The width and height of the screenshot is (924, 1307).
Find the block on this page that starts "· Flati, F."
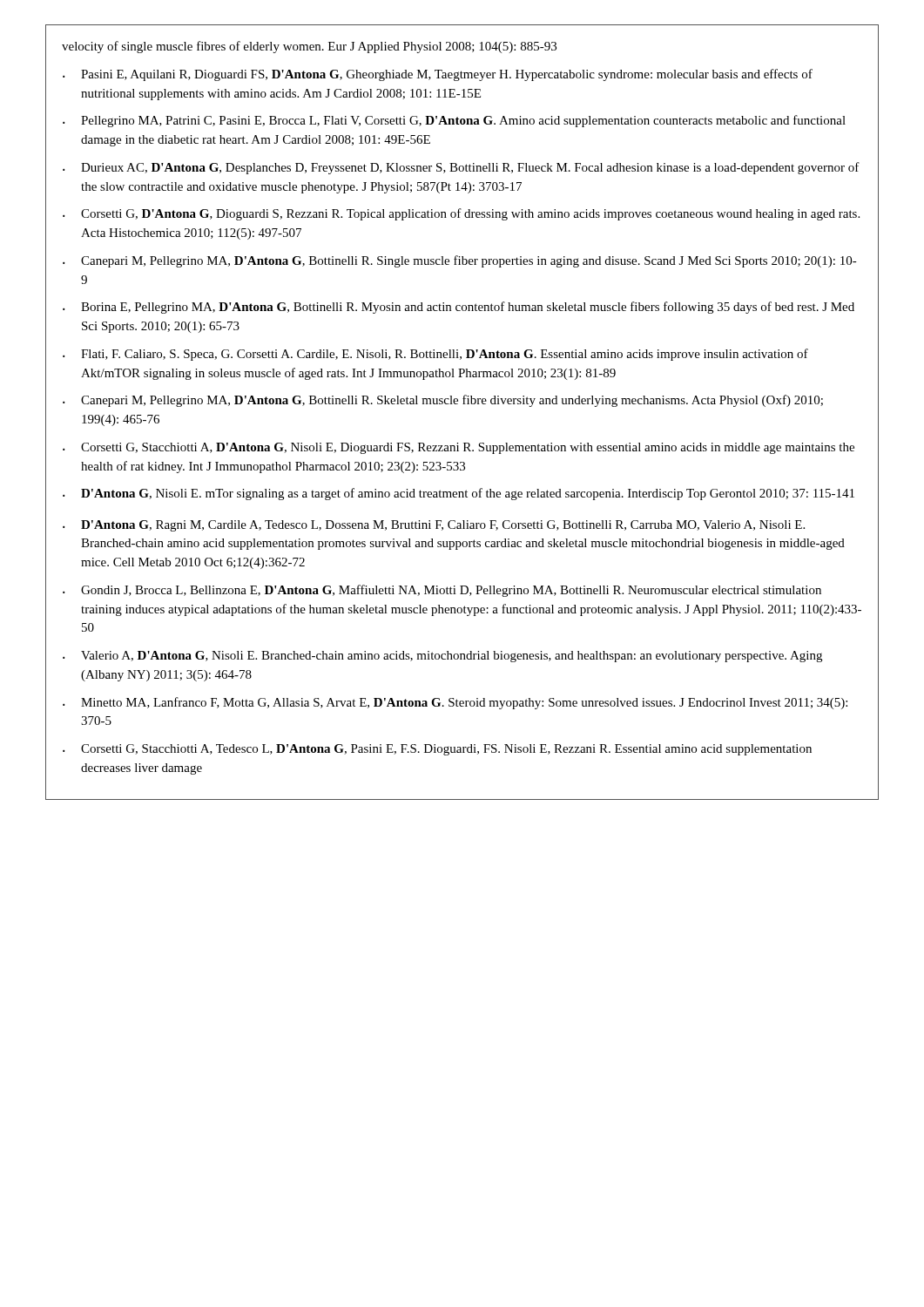pos(462,364)
